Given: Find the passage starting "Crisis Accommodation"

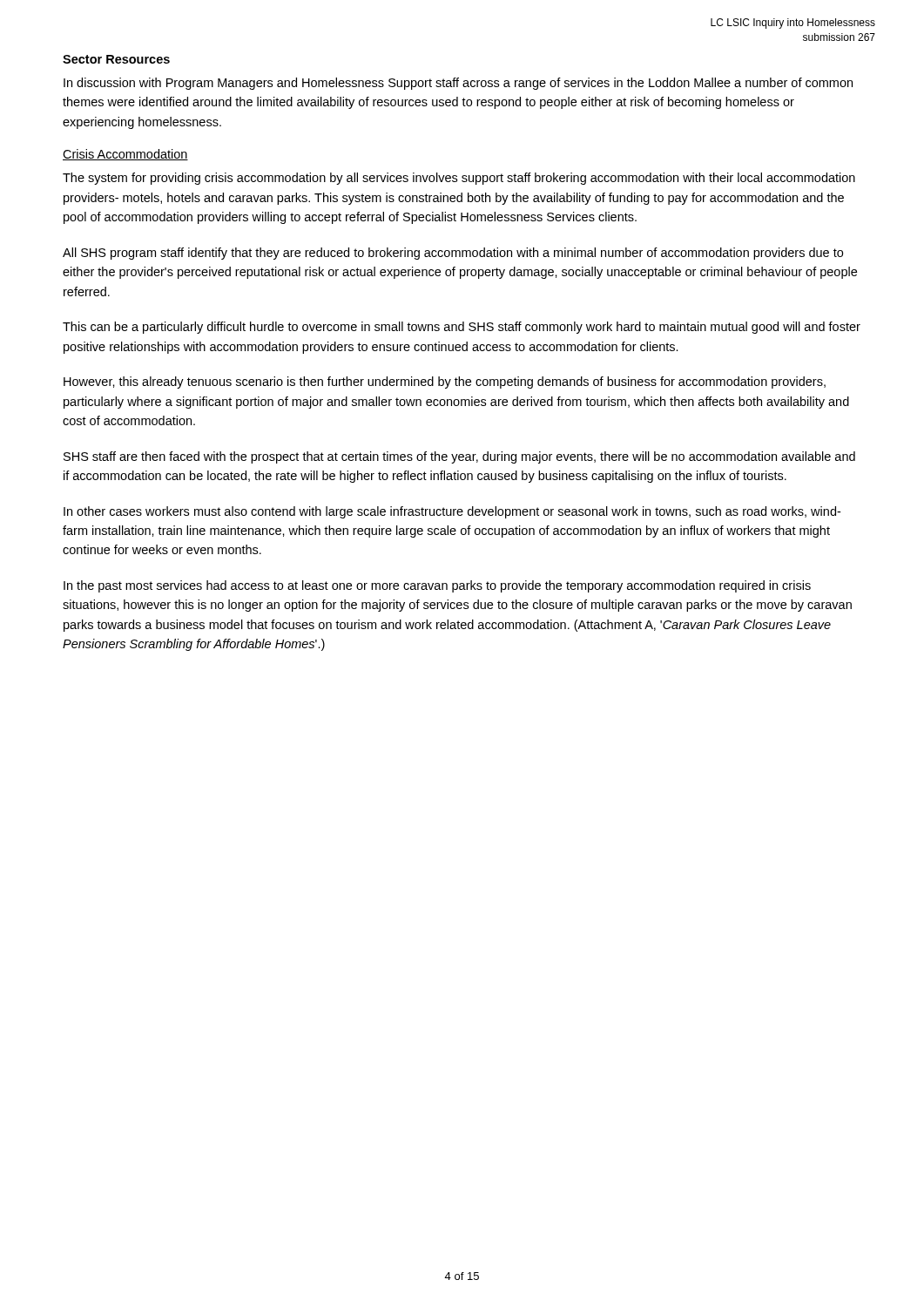Looking at the screenshot, I should click(125, 155).
